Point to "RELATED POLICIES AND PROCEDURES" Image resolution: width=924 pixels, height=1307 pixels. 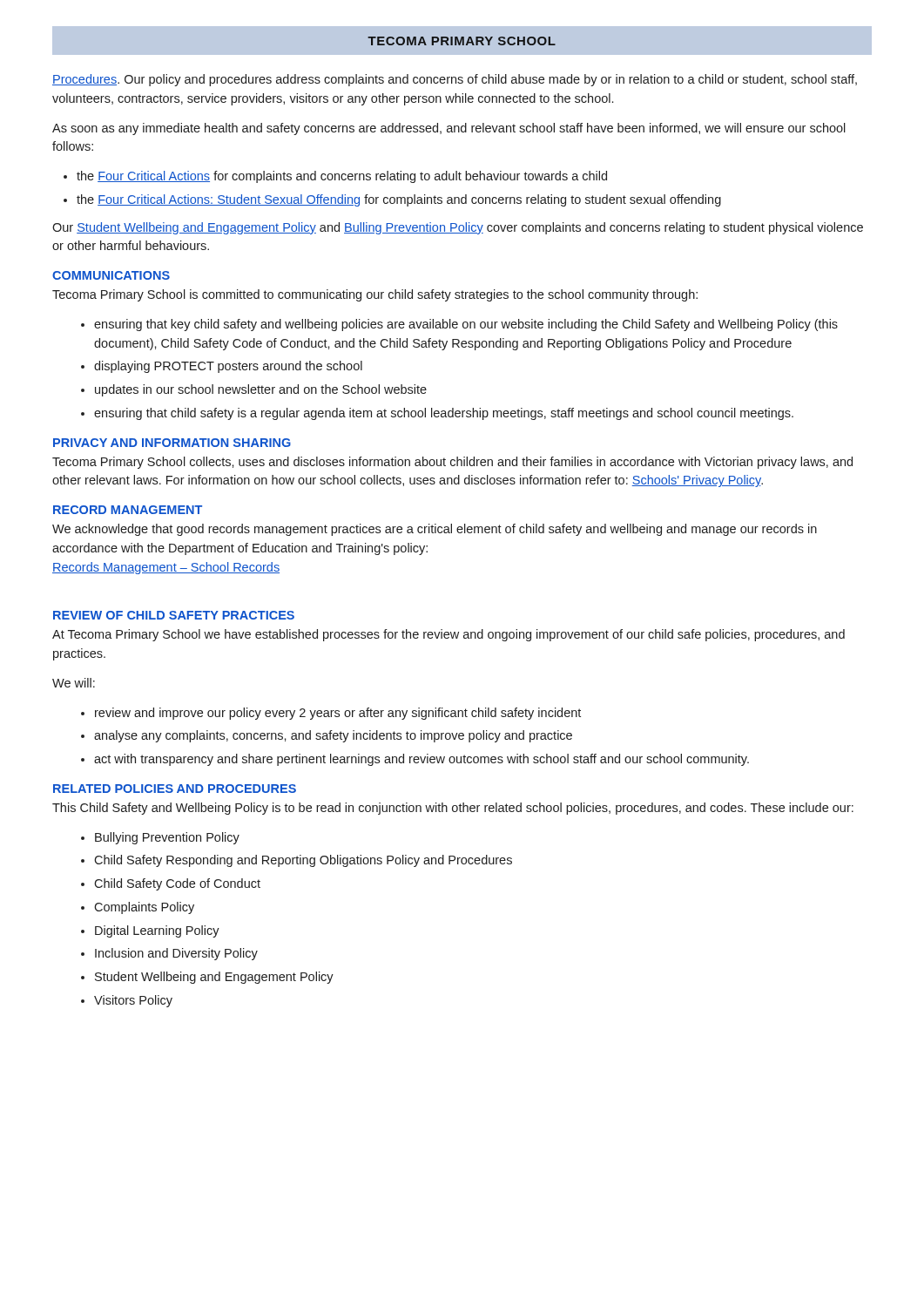coord(174,788)
